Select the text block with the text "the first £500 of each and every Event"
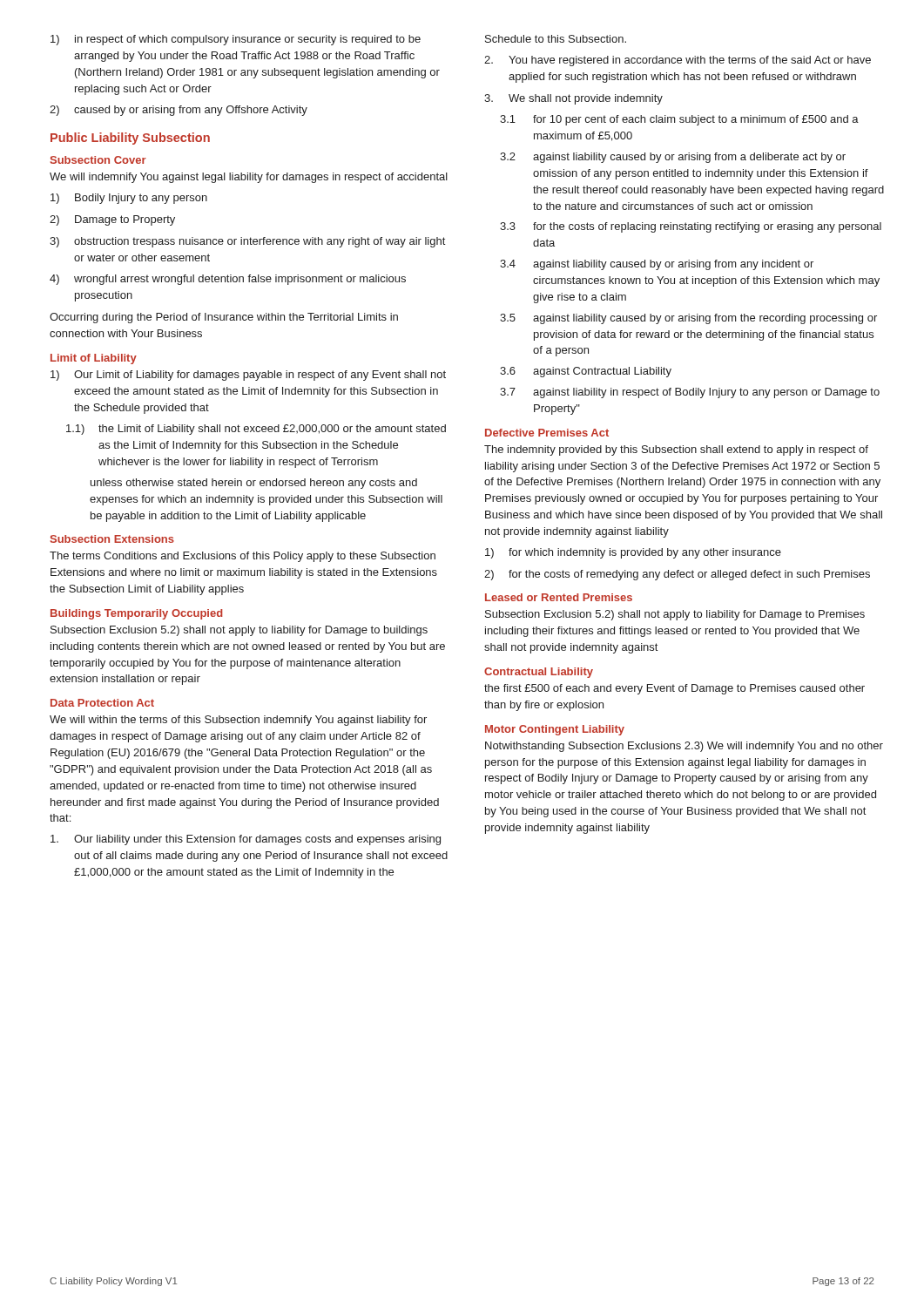Viewport: 924px width, 1307px height. 684,697
